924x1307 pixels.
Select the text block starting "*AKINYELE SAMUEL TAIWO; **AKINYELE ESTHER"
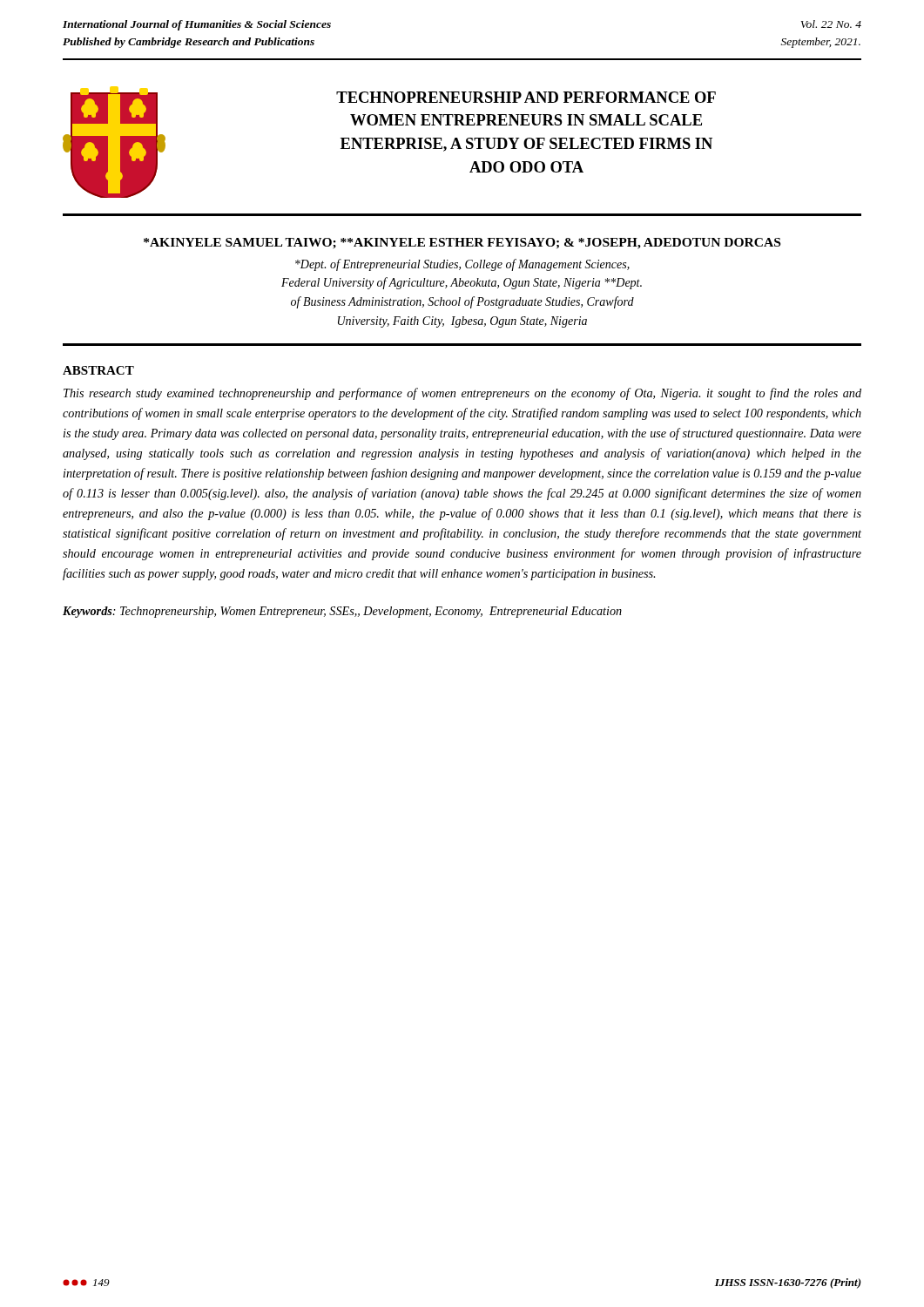click(x=462, y=241)
